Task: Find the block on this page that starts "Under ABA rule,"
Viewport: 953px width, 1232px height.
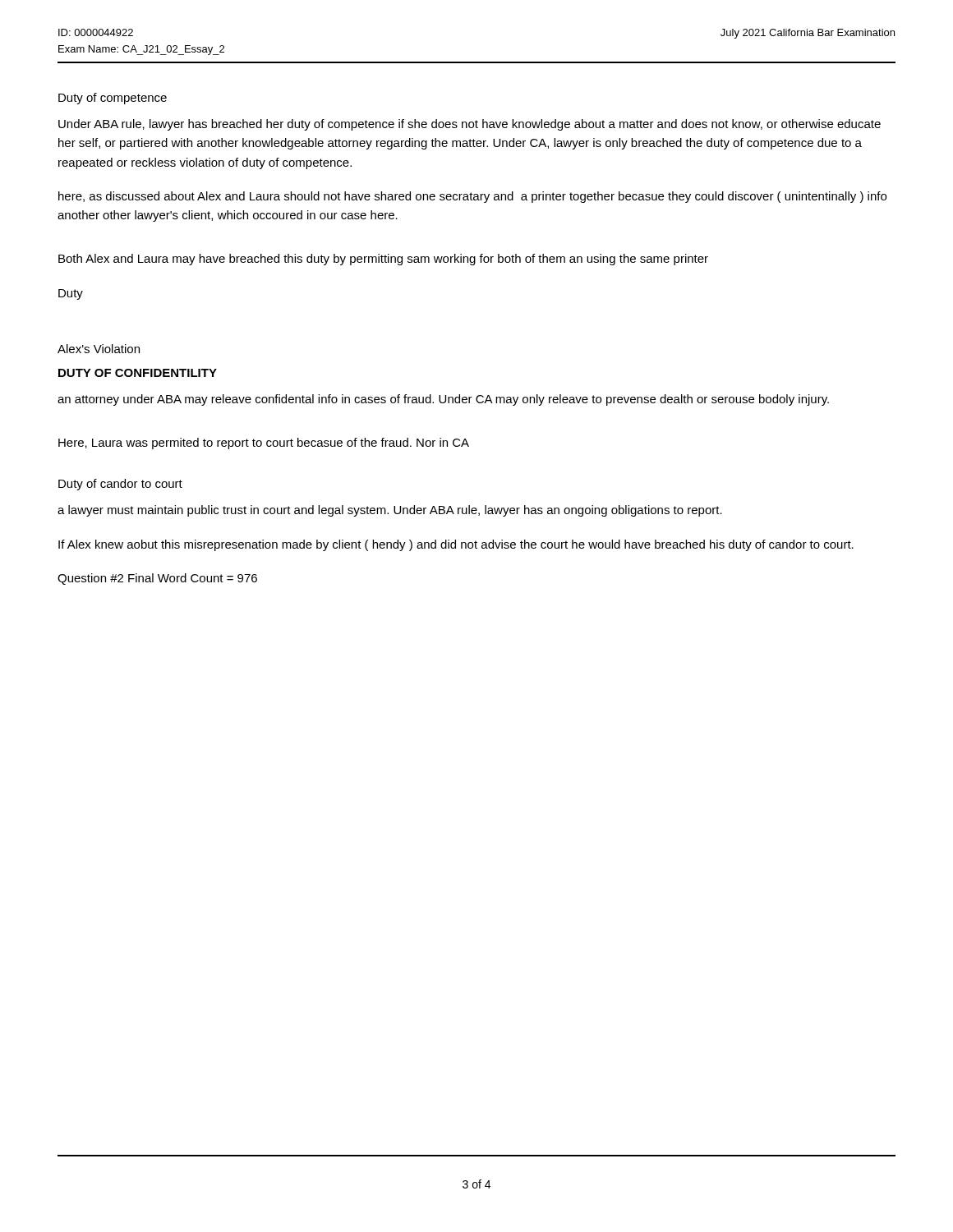Action: click(x=469, y=143)
